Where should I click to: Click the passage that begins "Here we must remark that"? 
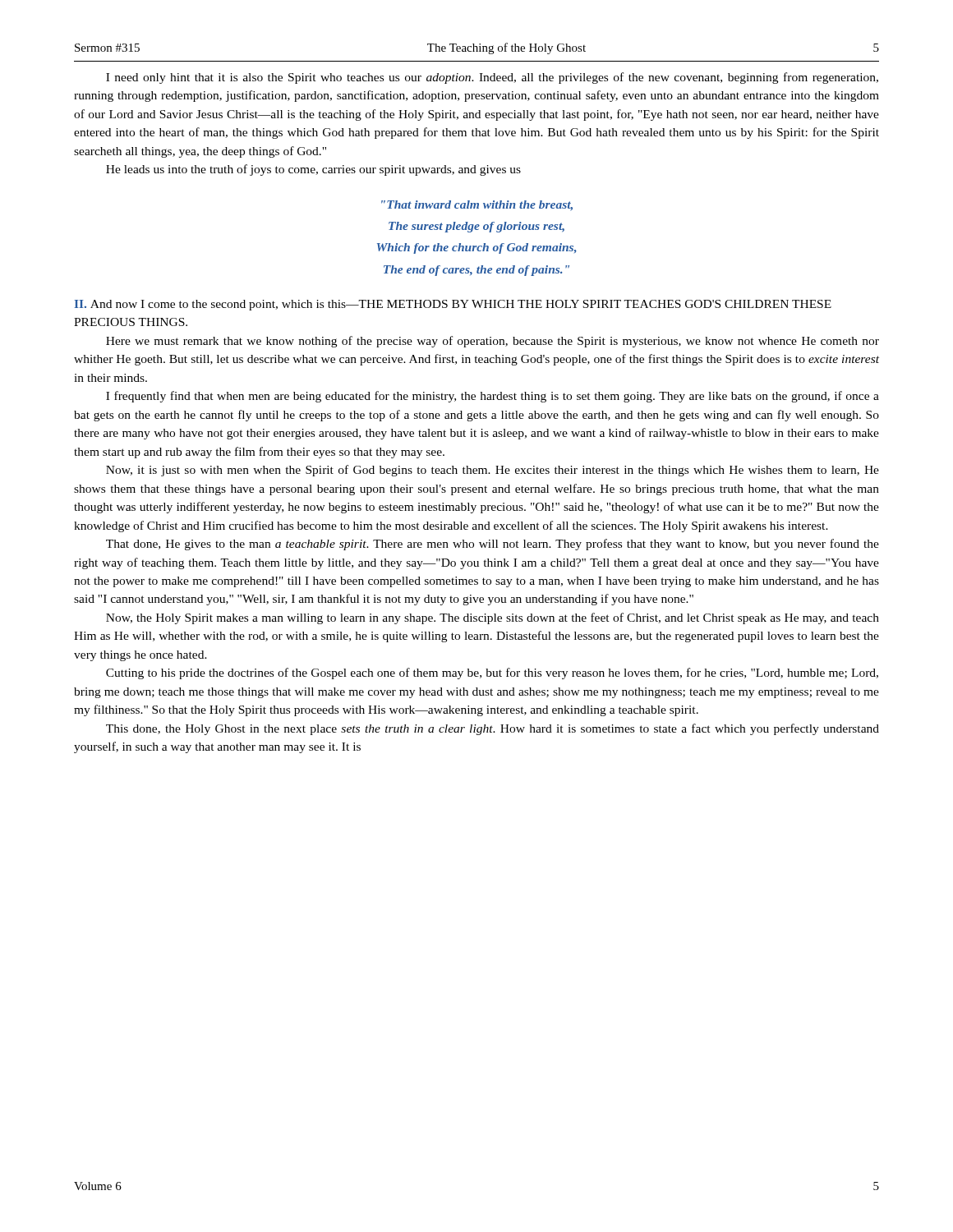[476, 359]
